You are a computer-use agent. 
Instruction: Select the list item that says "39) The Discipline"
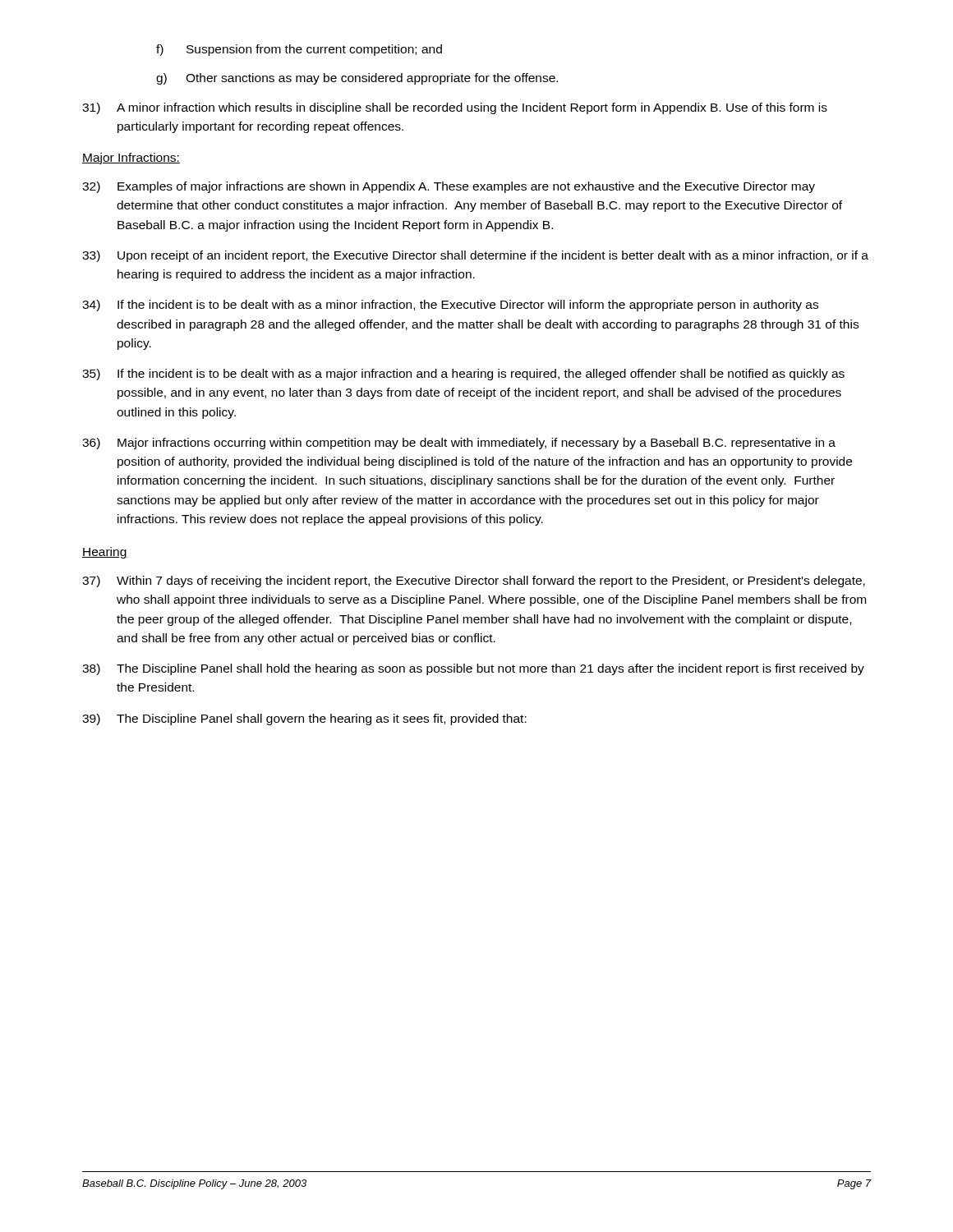coord(476,718)
